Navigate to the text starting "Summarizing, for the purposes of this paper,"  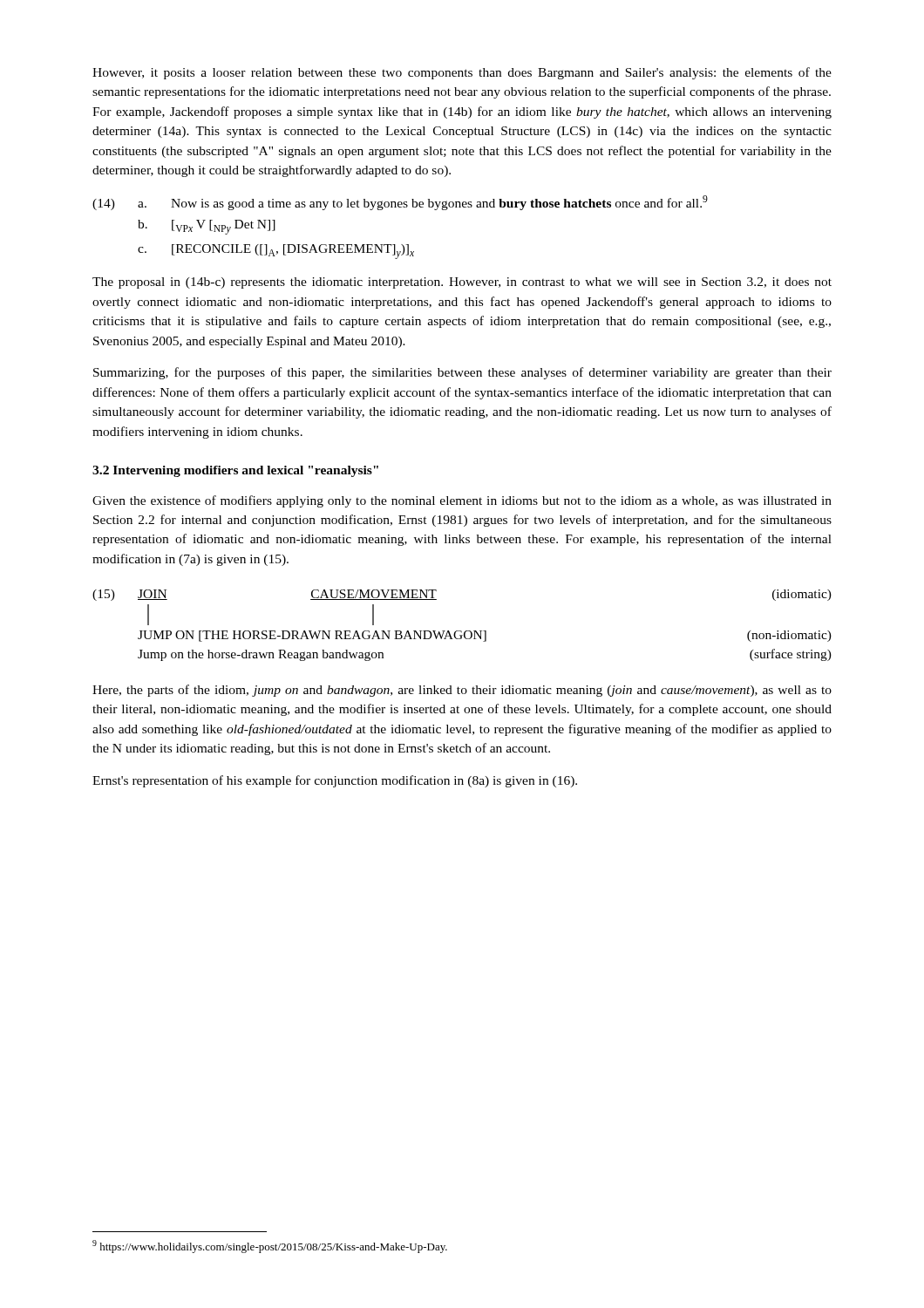click(462, 401)
